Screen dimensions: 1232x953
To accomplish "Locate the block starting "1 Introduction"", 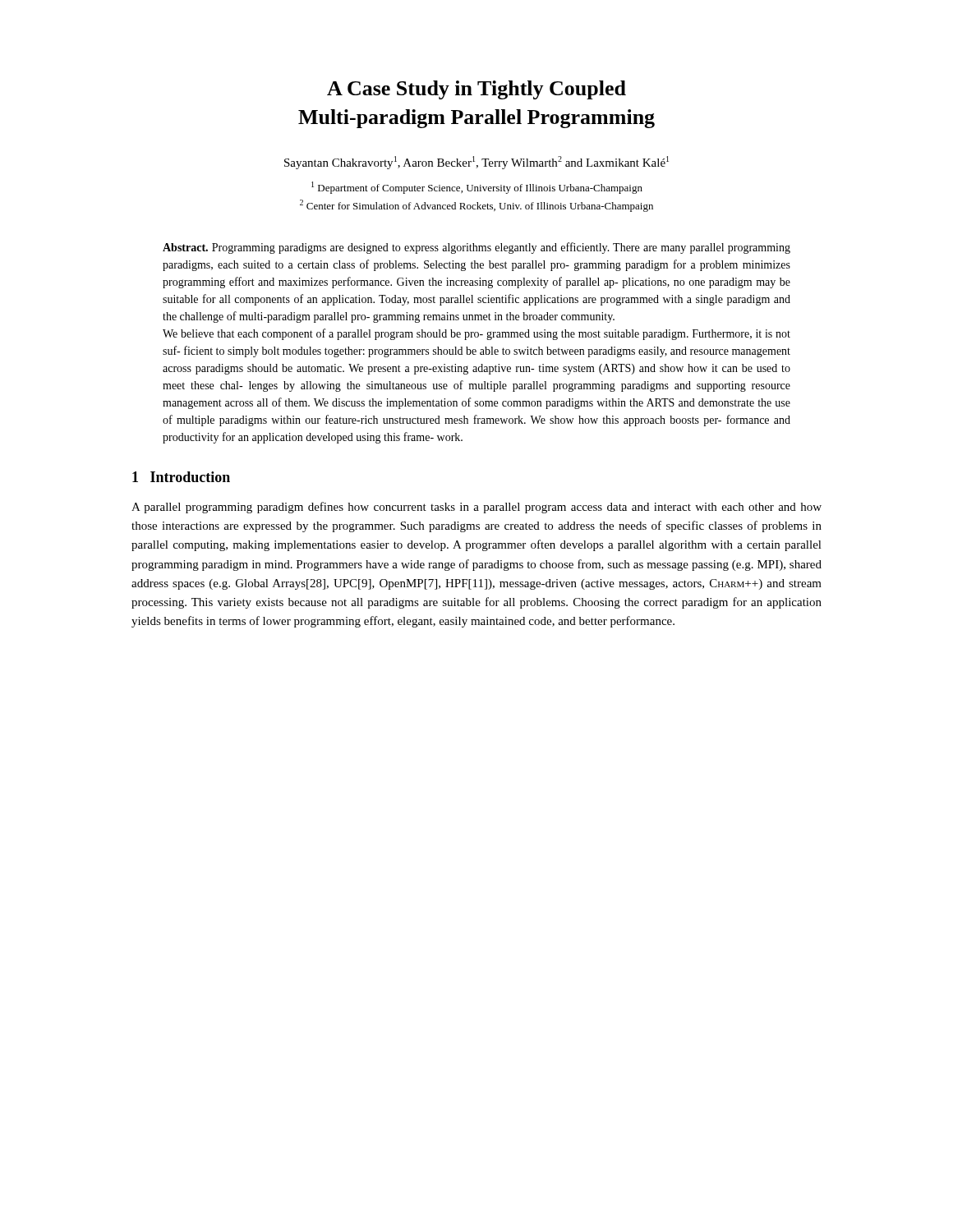I will tap(181, 477).
